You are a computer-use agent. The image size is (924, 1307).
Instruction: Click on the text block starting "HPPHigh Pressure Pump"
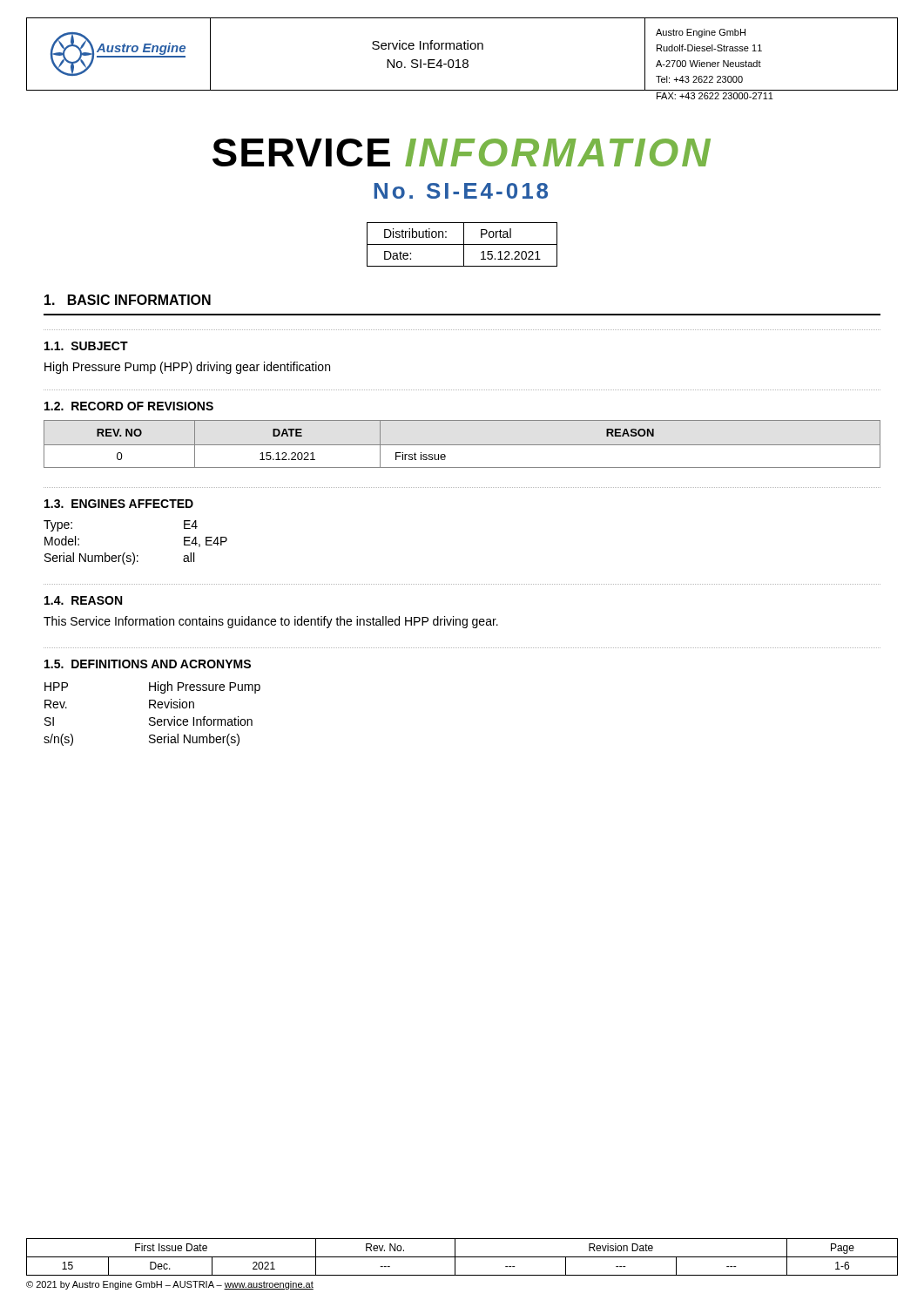152,687
